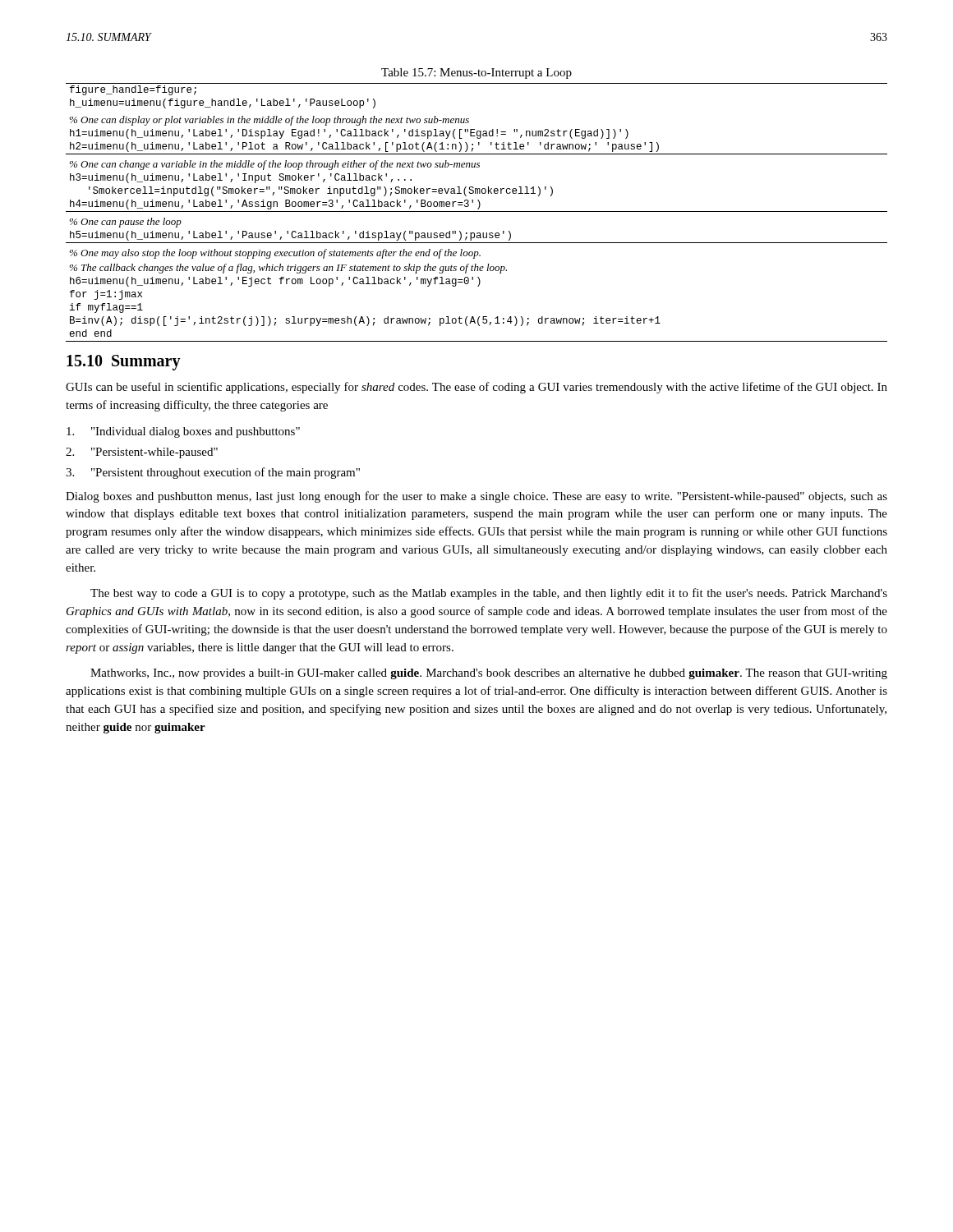Click on the text block starting "Dialog boxes and pushbutton menus, last just"
This screenshot has height=1232, width=953.
pos(476,532)
